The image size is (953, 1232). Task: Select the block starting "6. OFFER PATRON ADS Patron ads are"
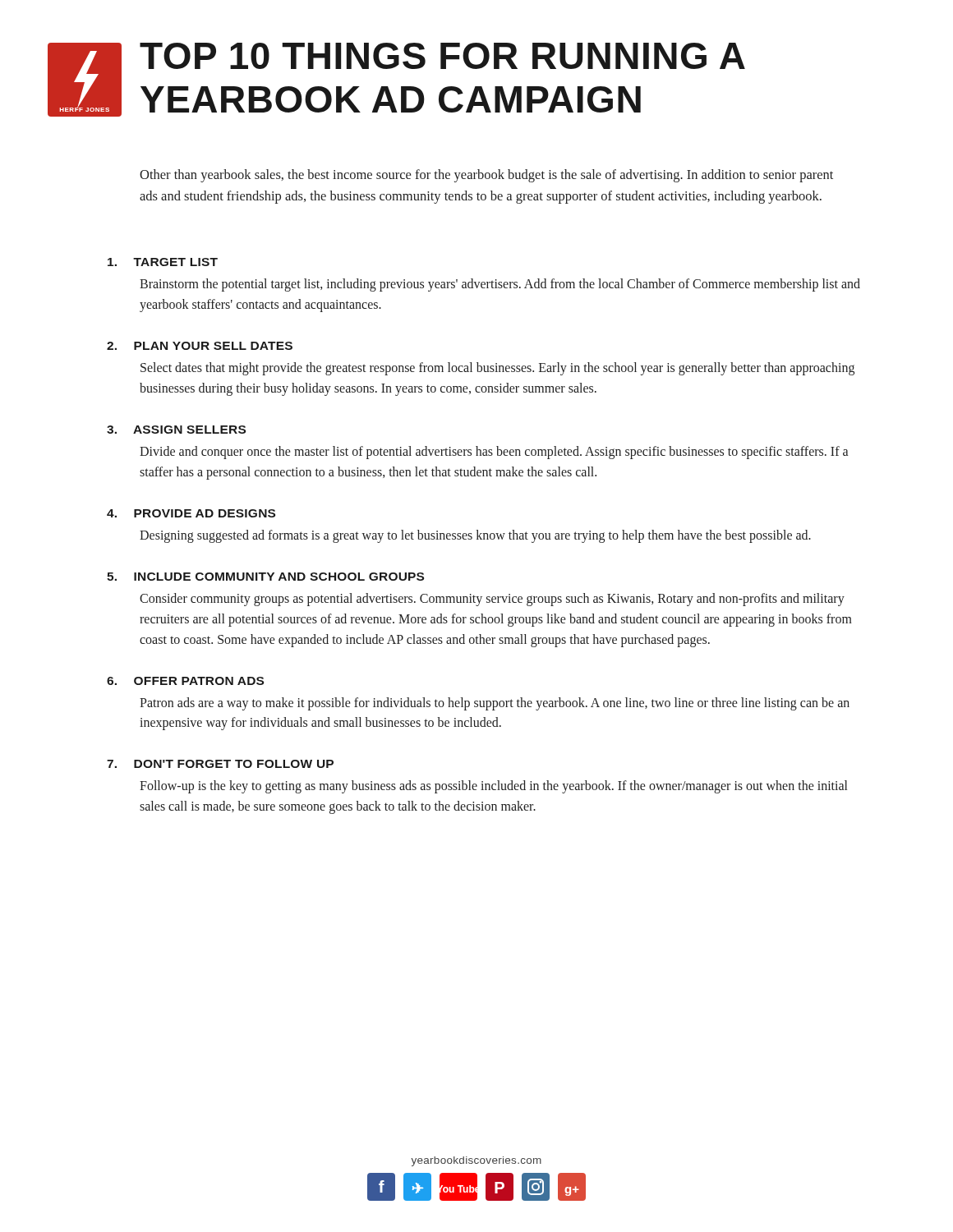(x=485, y=703)
